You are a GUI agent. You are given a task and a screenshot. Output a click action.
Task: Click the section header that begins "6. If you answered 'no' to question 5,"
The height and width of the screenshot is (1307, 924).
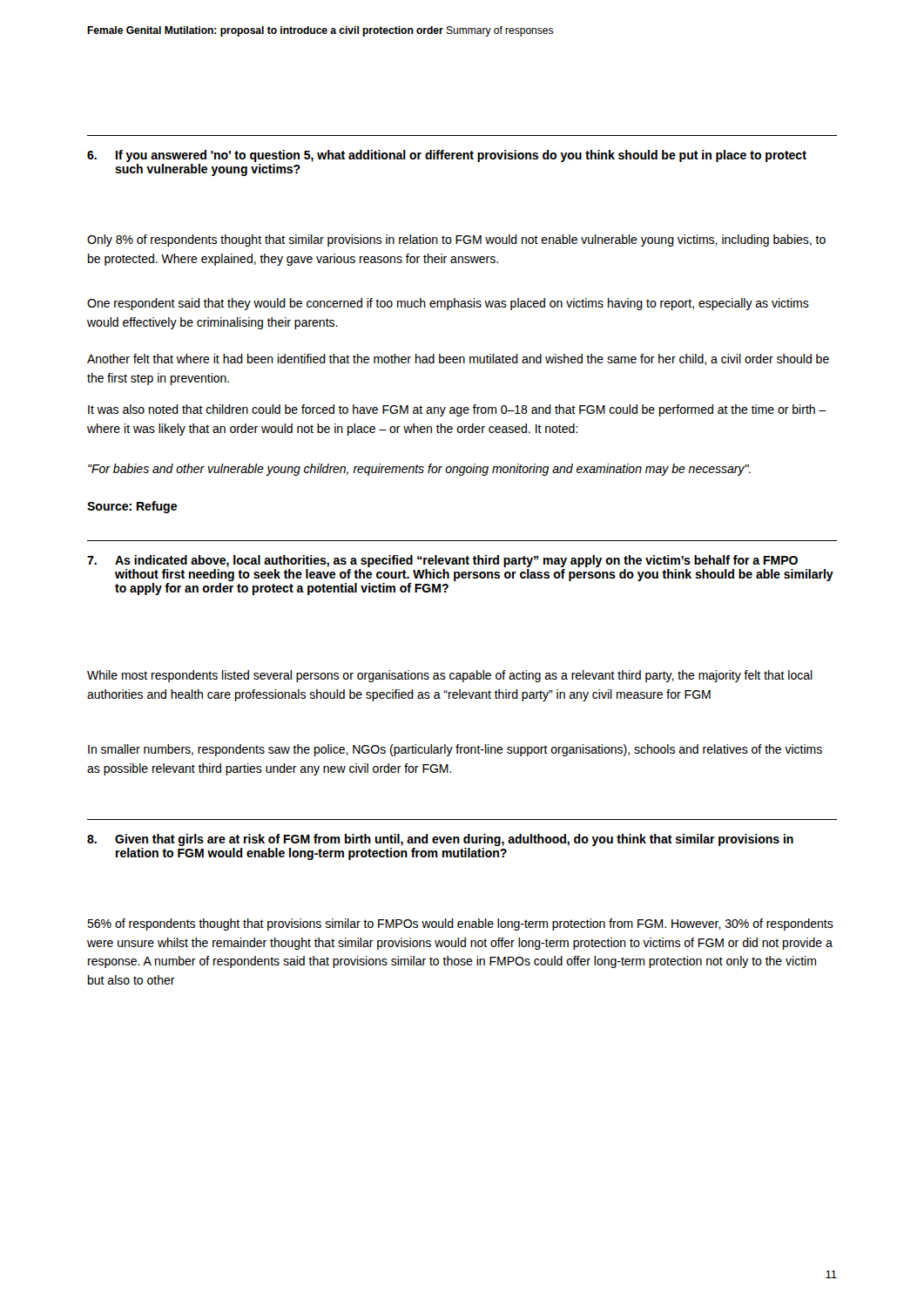coord(462,162)
